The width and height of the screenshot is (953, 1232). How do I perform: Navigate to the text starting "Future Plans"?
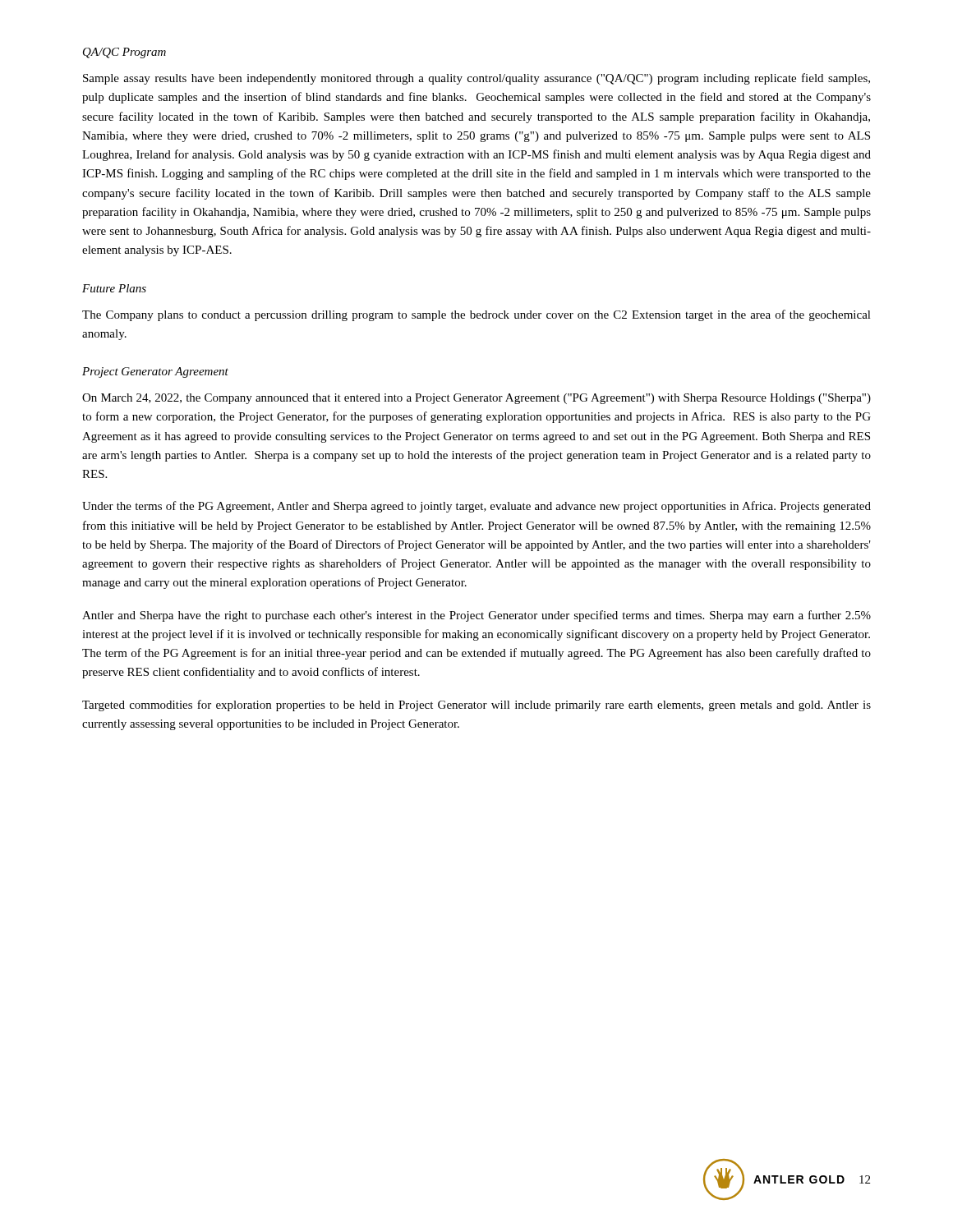click(114, 288)
